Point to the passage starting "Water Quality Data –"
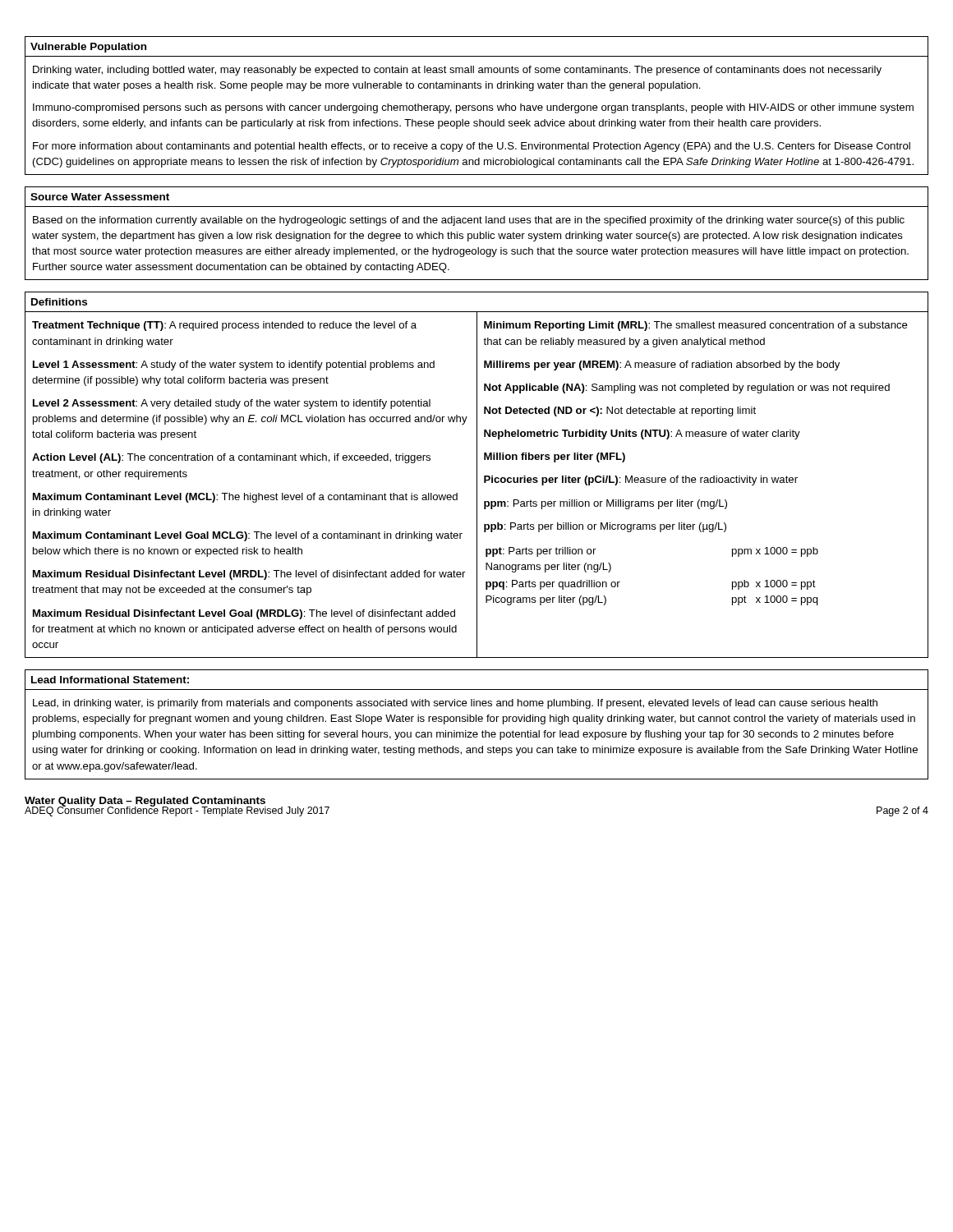The height and width of the screenshot is (1232, 953). coord(145,800)
